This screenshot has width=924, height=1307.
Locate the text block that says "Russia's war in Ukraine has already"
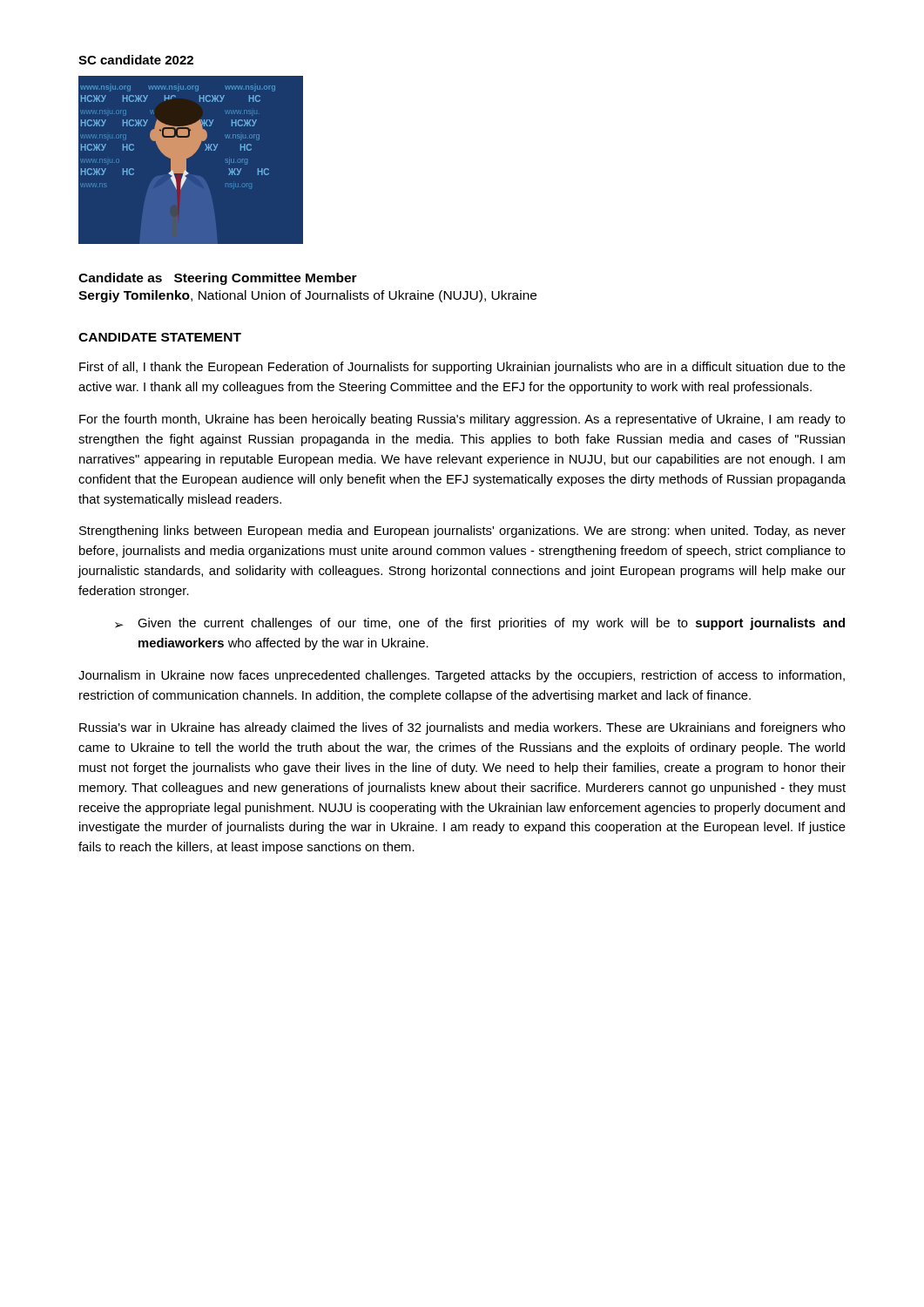(462, 787)
